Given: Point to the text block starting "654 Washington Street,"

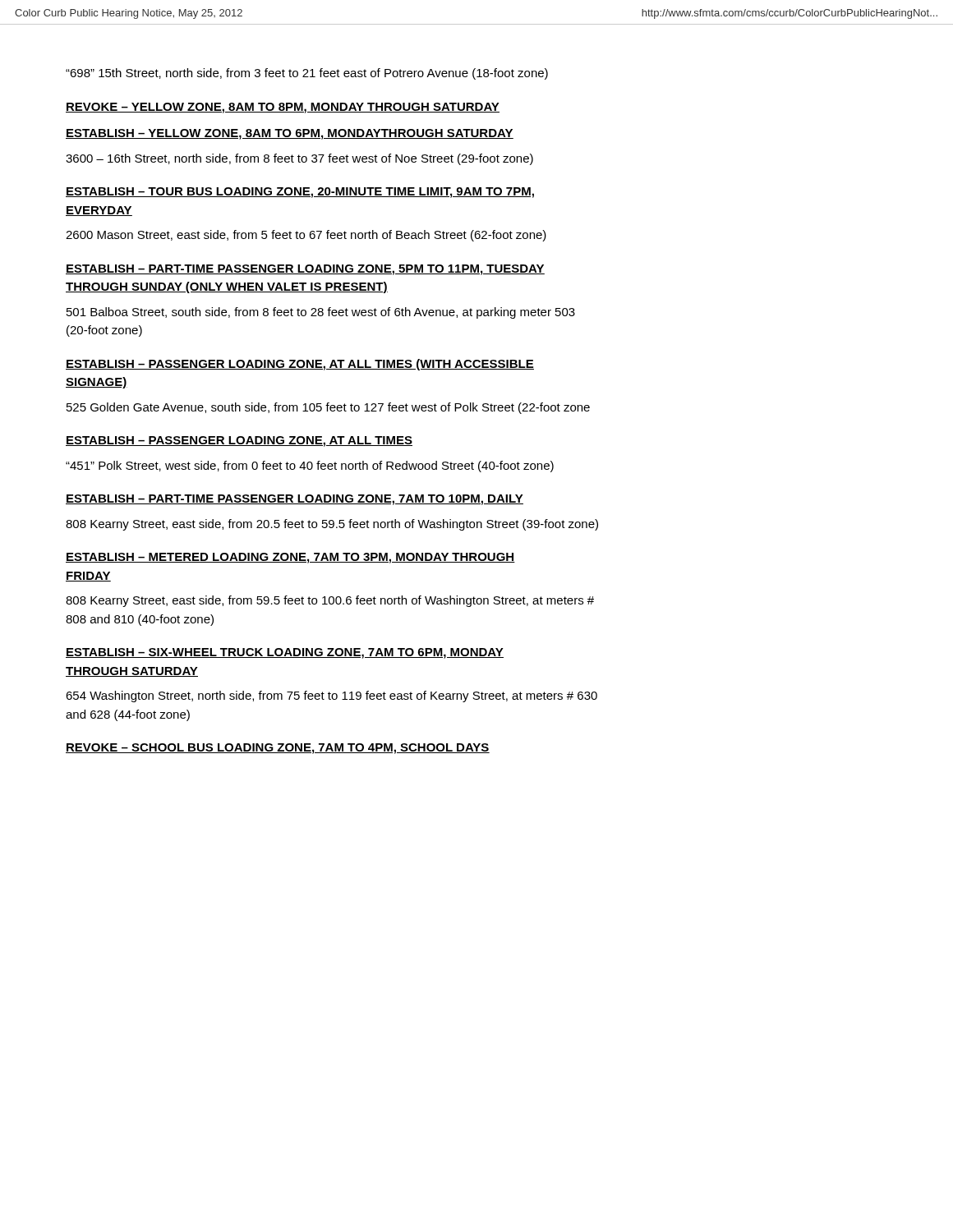Looking at the screenshot, I should [x=332, y=705].
